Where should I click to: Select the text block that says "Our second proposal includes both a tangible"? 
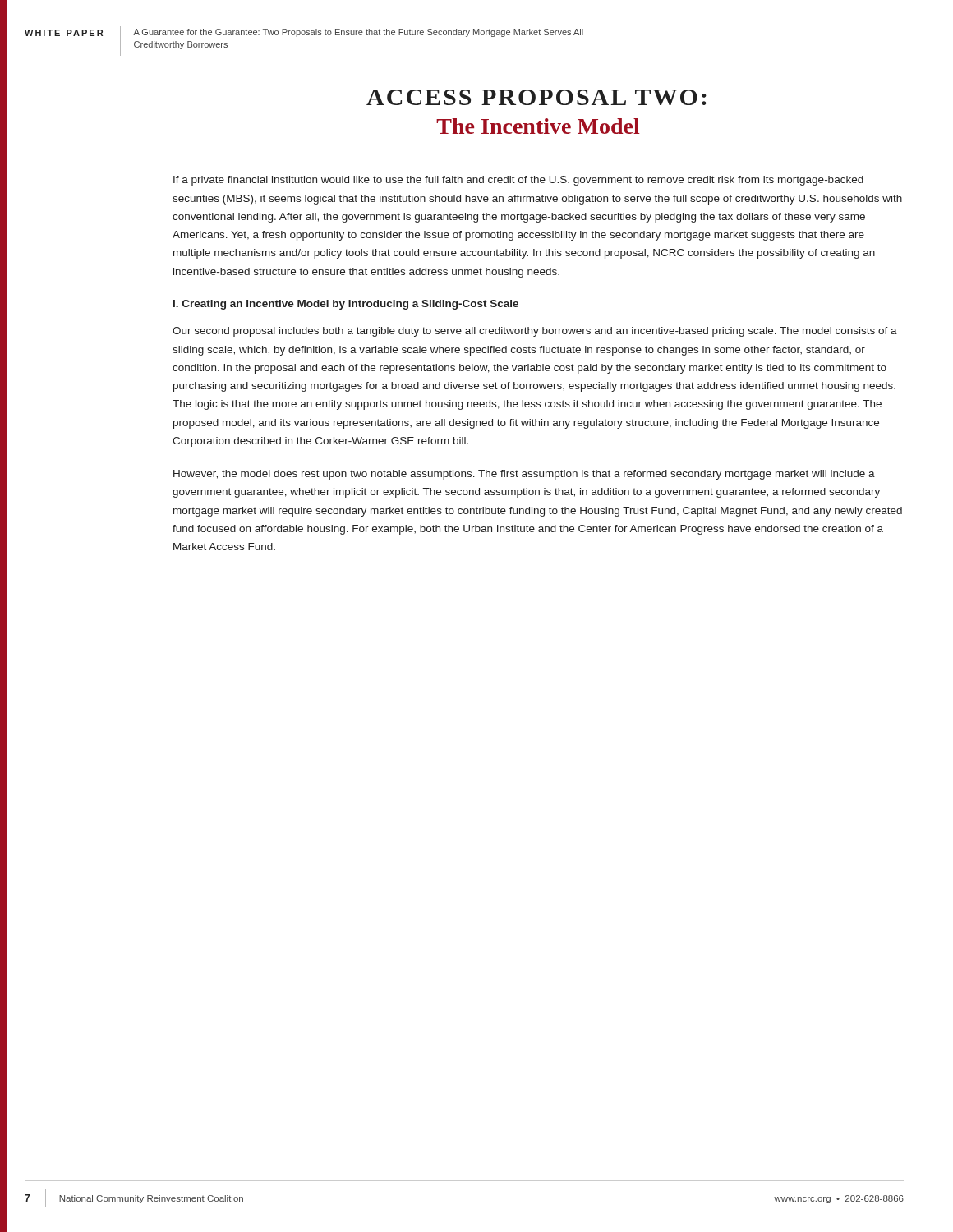535,386
